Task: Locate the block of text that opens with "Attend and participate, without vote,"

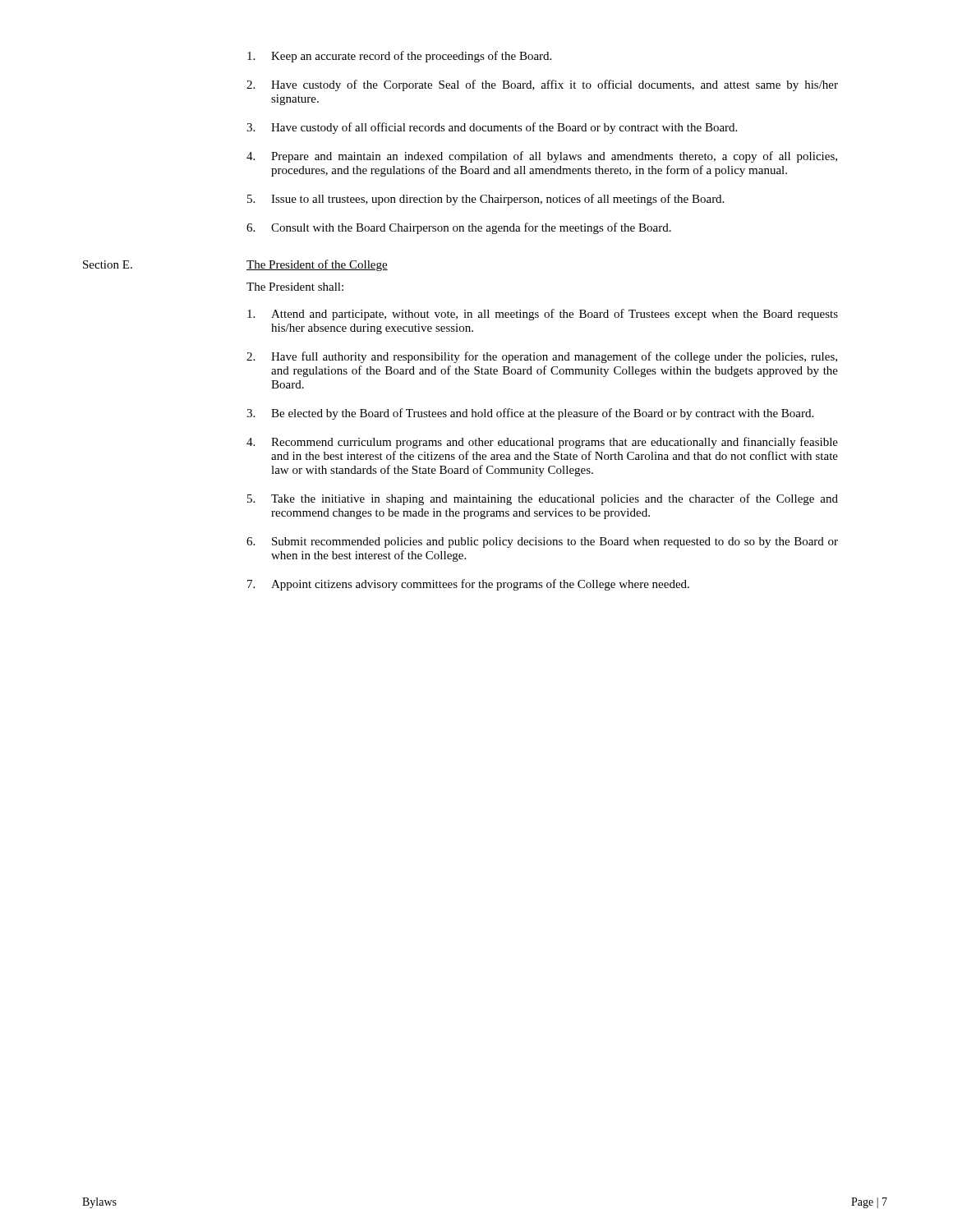Action: point(542,321)
